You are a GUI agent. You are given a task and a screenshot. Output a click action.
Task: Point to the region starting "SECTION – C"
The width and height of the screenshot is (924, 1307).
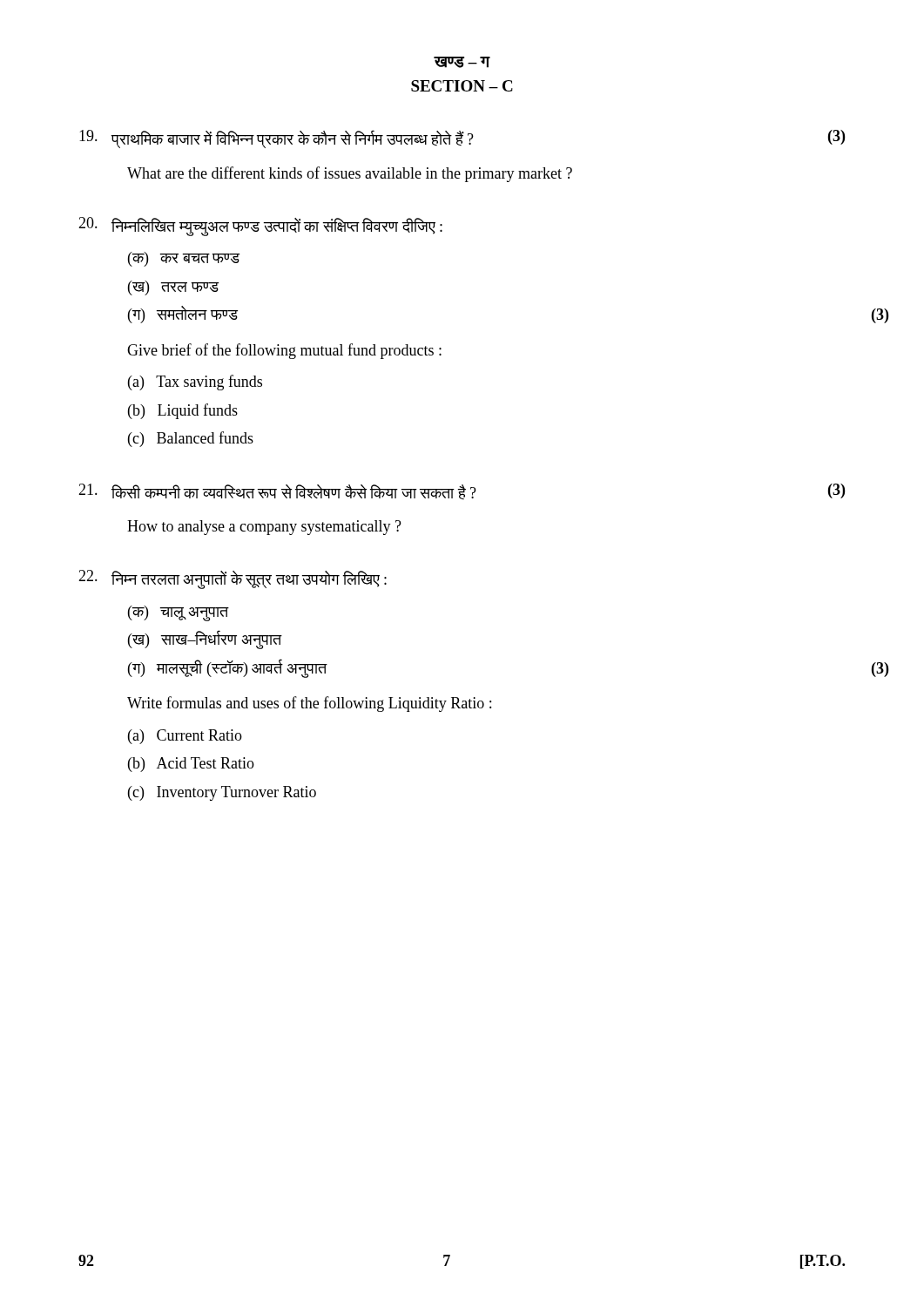(x=462, y=86)
